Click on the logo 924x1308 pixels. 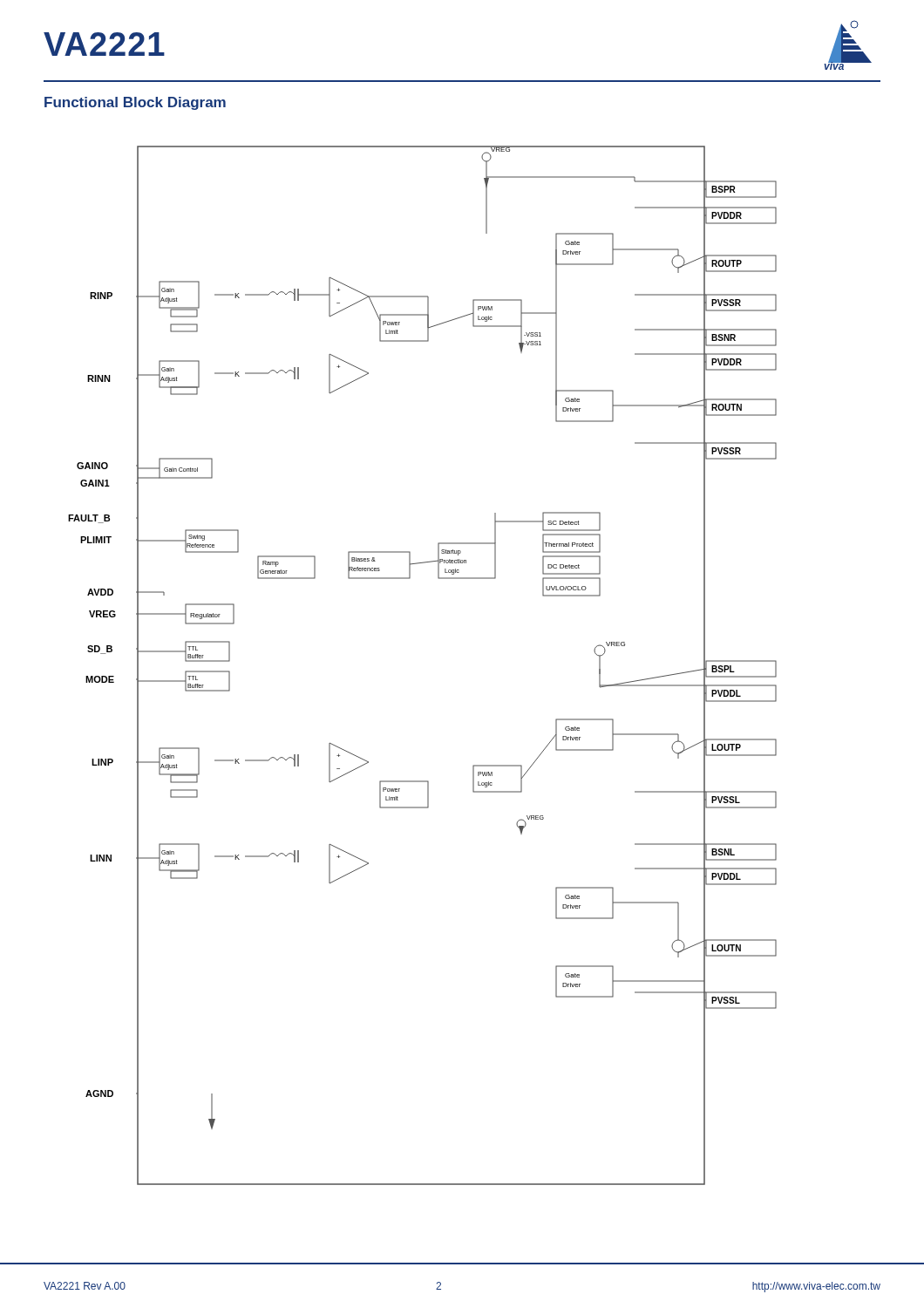tap(837, 45)
